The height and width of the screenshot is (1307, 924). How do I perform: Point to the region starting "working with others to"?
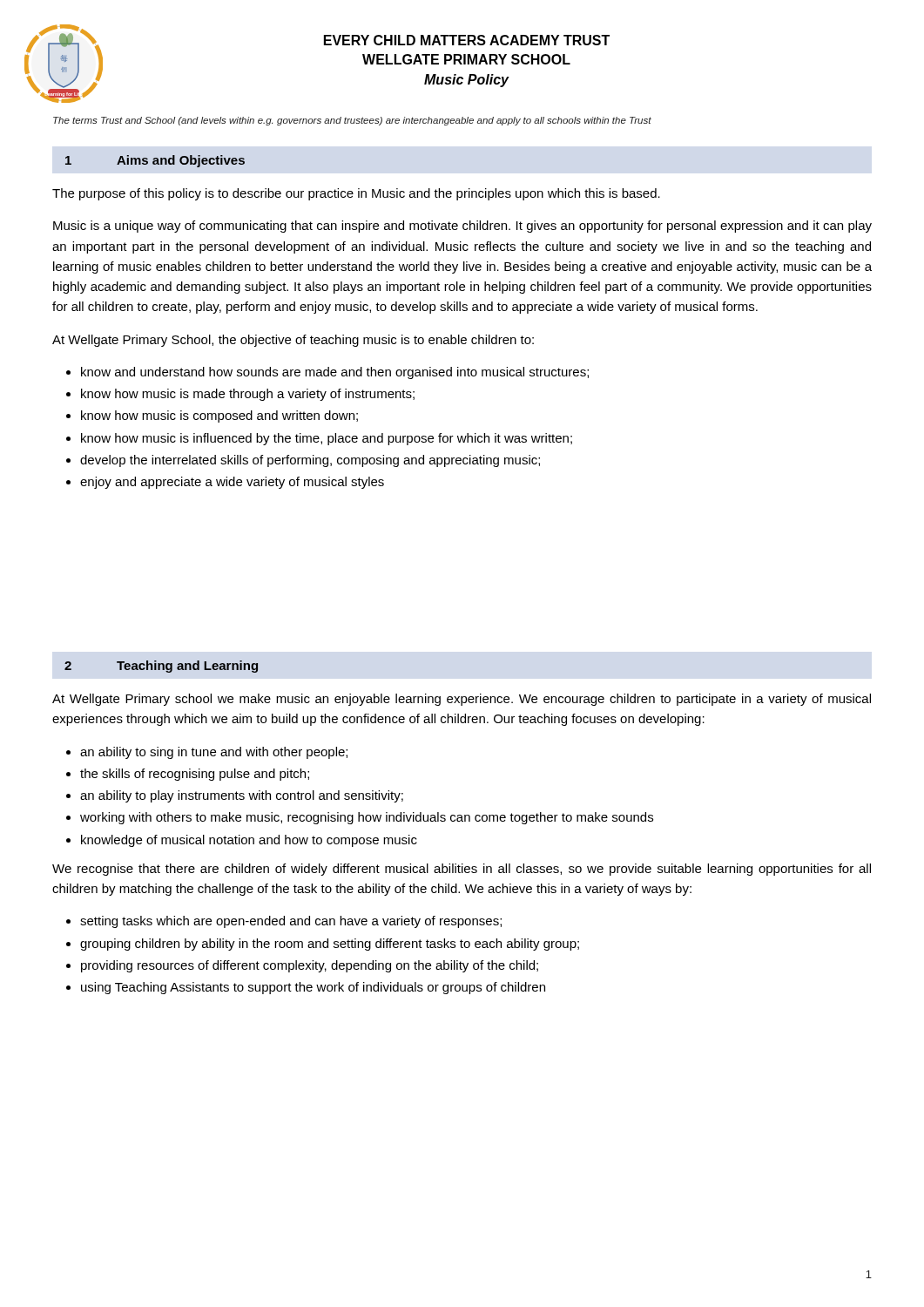(x=367, y=817)
